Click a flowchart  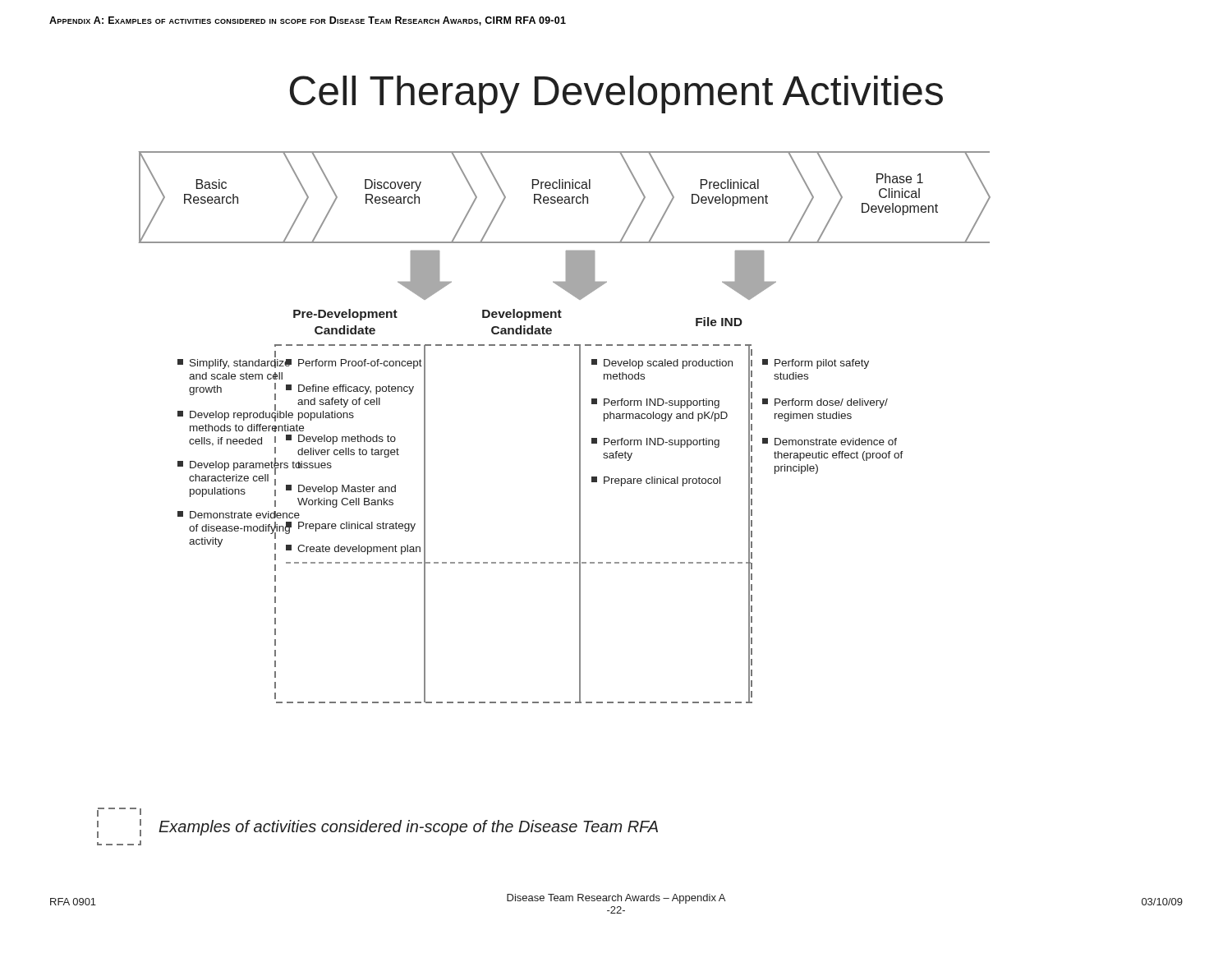point(616,431)
